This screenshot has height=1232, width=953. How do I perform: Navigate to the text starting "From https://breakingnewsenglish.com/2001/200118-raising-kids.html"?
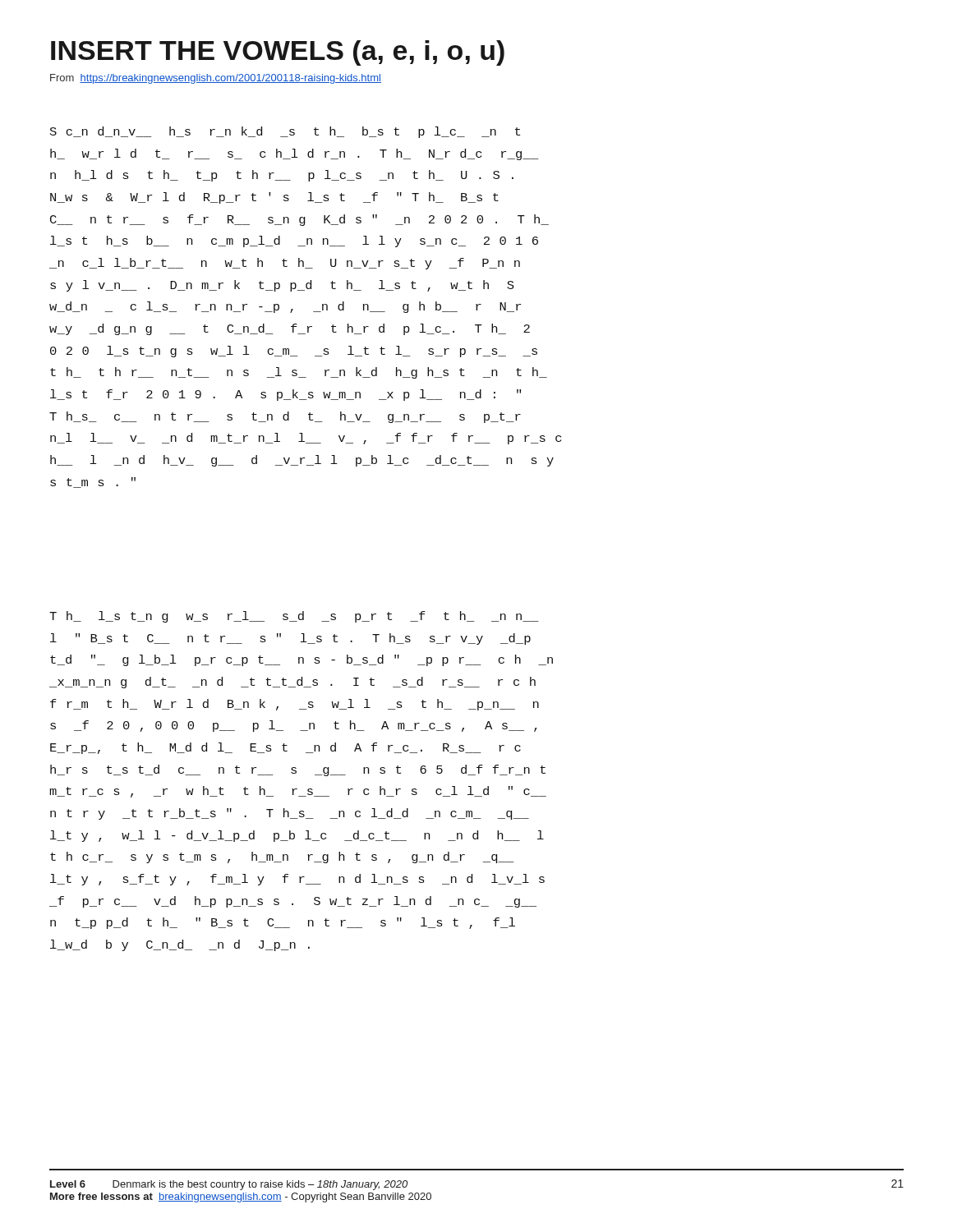pos(216,79)
